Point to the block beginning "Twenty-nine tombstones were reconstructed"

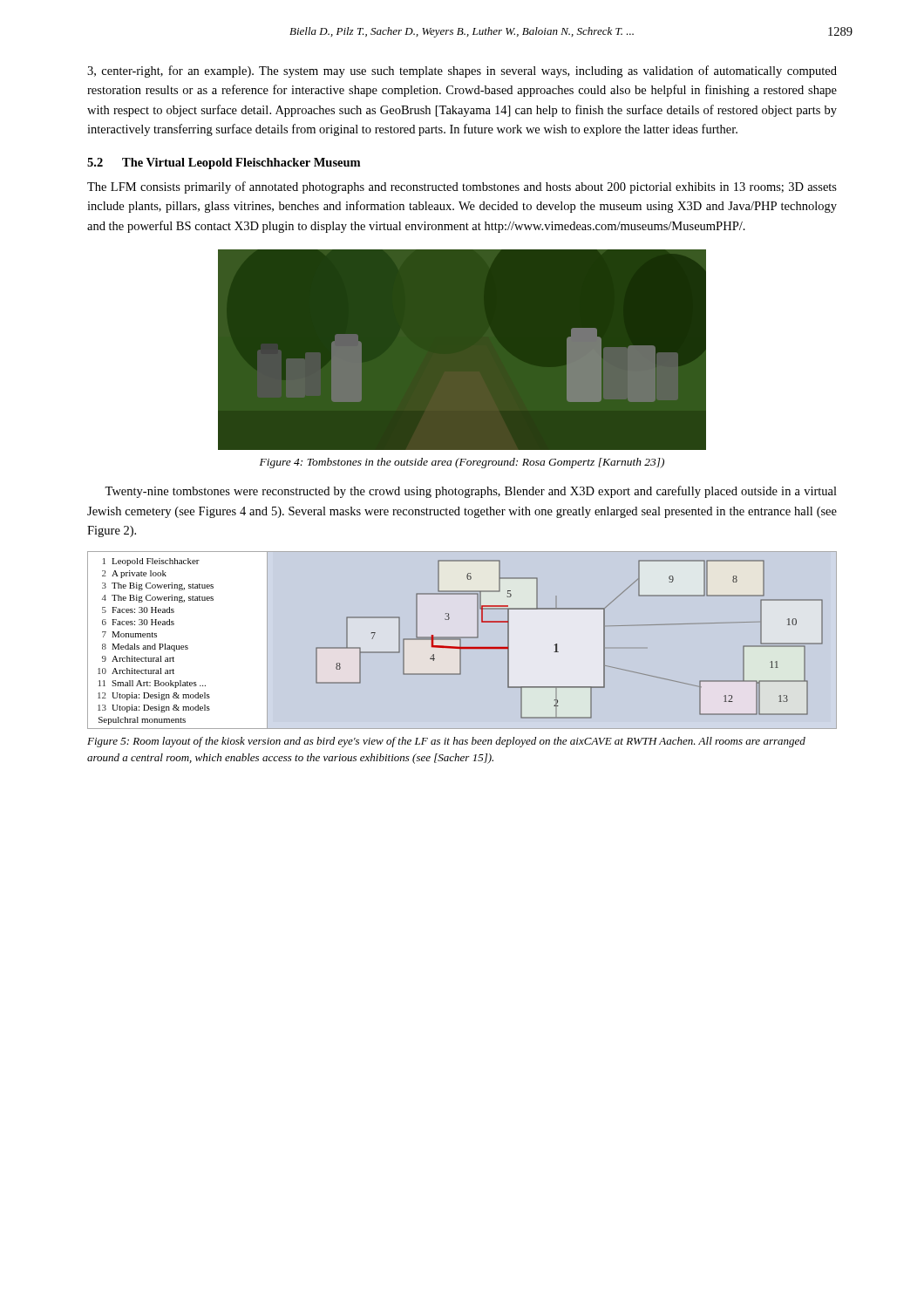(462, 511)
